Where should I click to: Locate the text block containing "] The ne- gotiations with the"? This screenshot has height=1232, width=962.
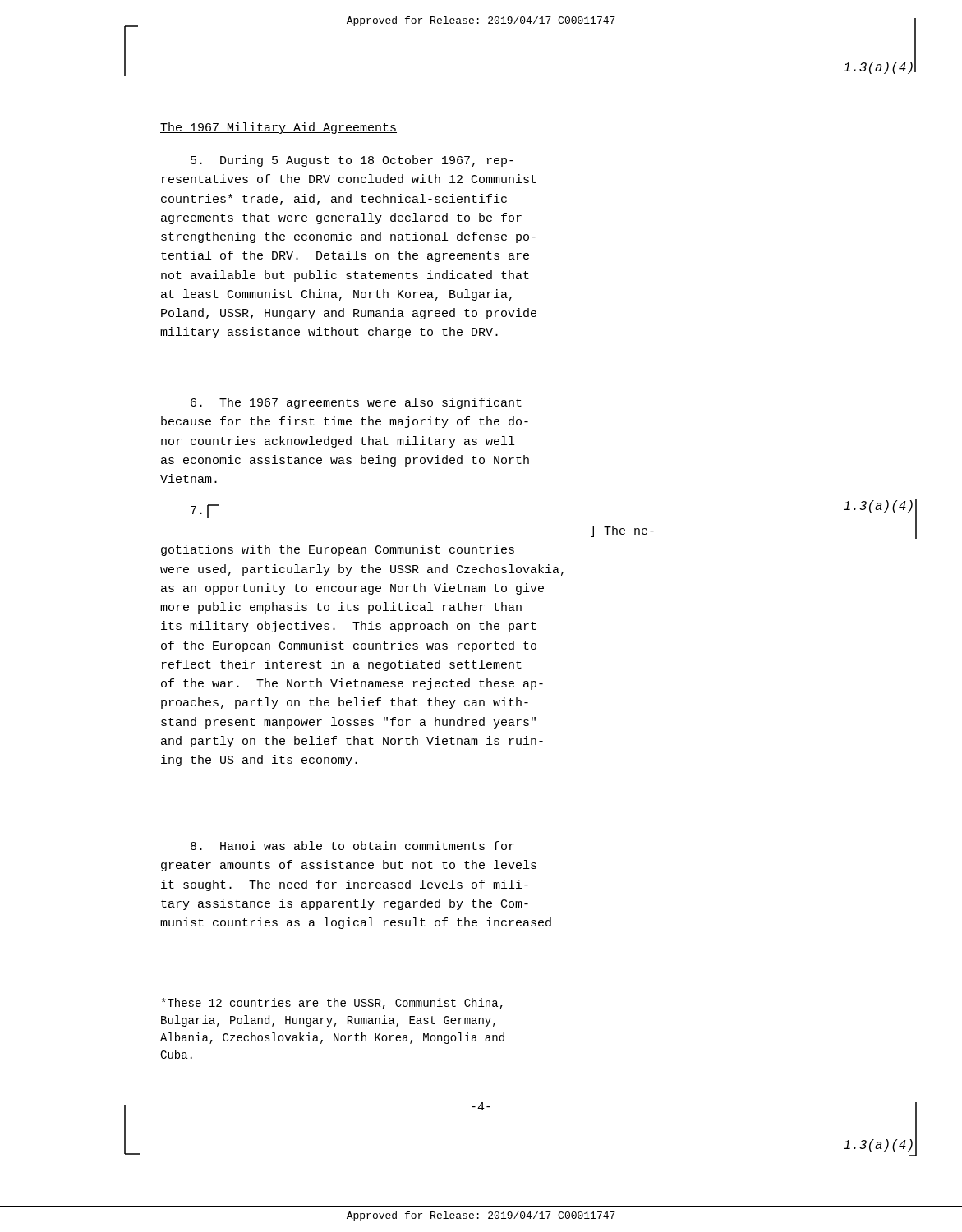point(408,646)
